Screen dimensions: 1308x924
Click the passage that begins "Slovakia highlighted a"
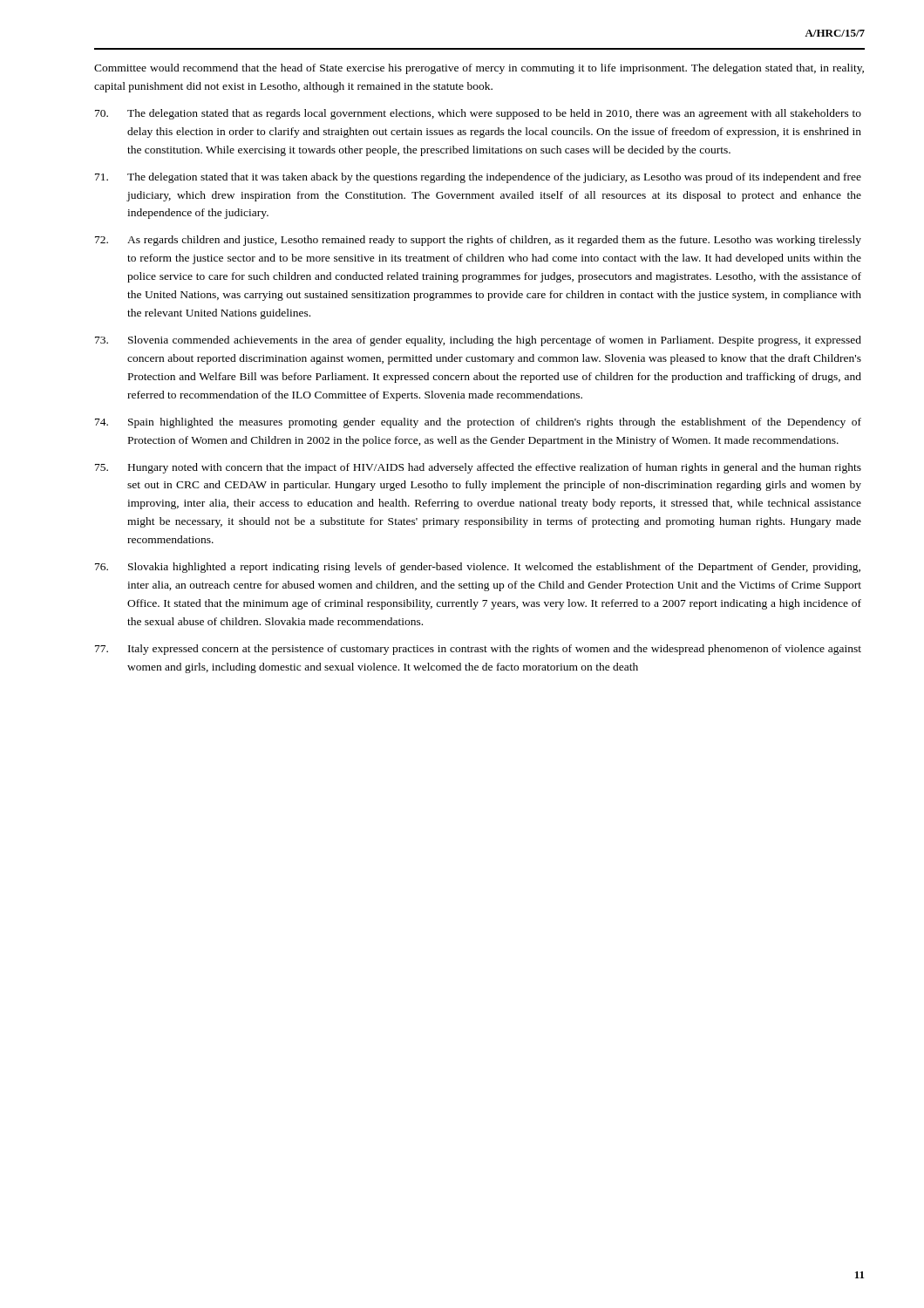(x=478, y=595)
